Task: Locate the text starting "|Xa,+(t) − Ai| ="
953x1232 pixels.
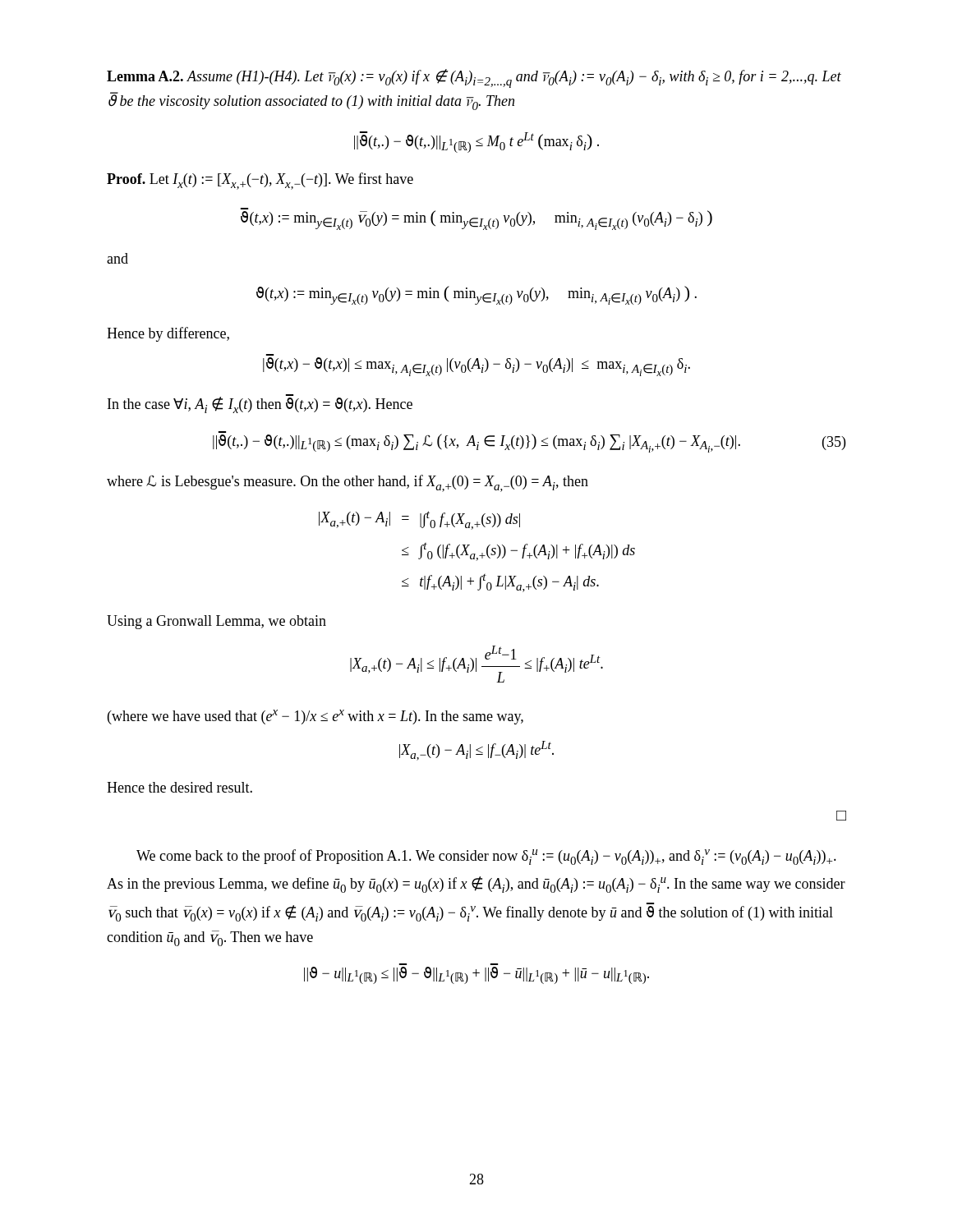Action: pos(476,550)
